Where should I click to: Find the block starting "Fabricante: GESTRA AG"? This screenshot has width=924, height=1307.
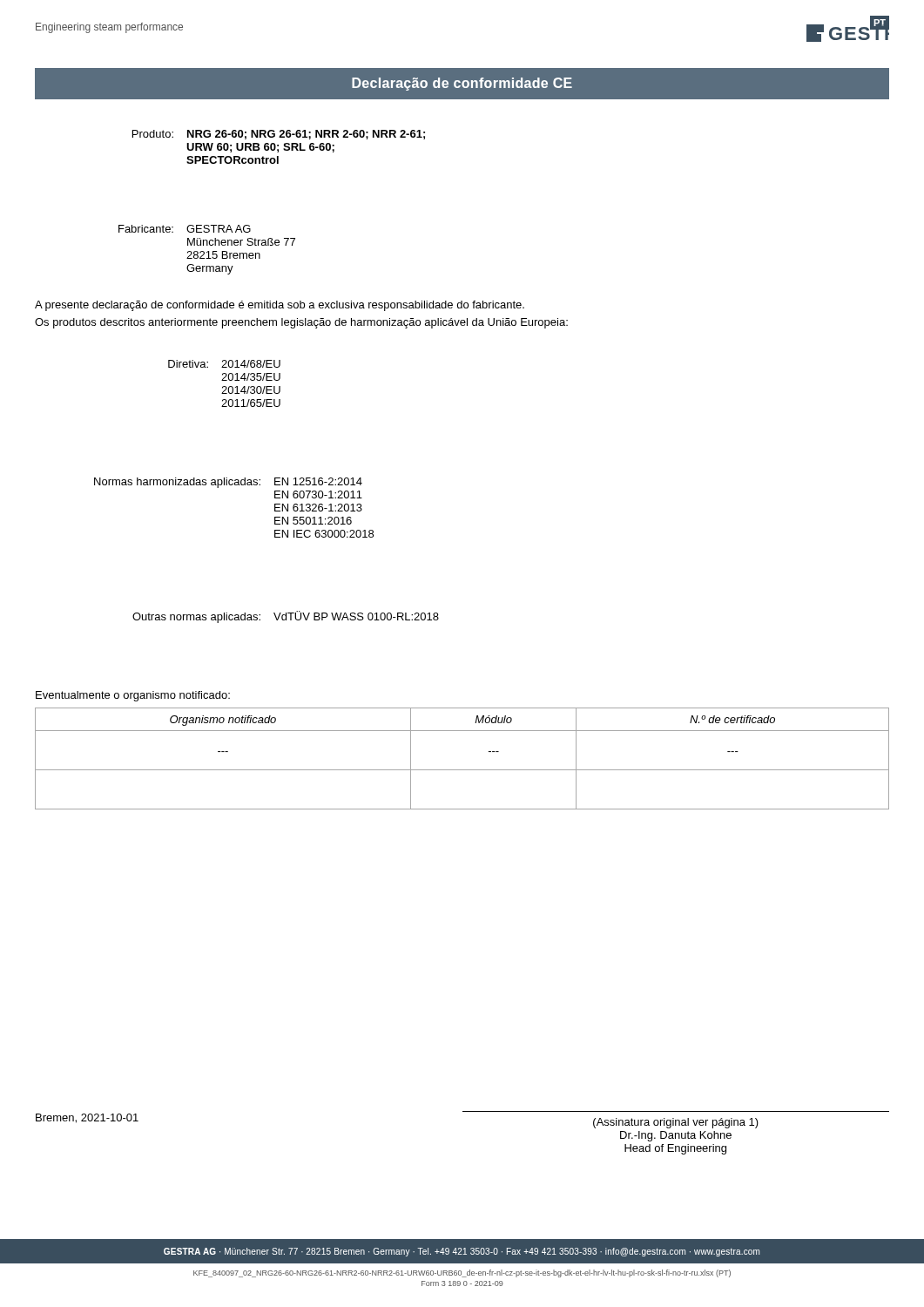[185, 229]
